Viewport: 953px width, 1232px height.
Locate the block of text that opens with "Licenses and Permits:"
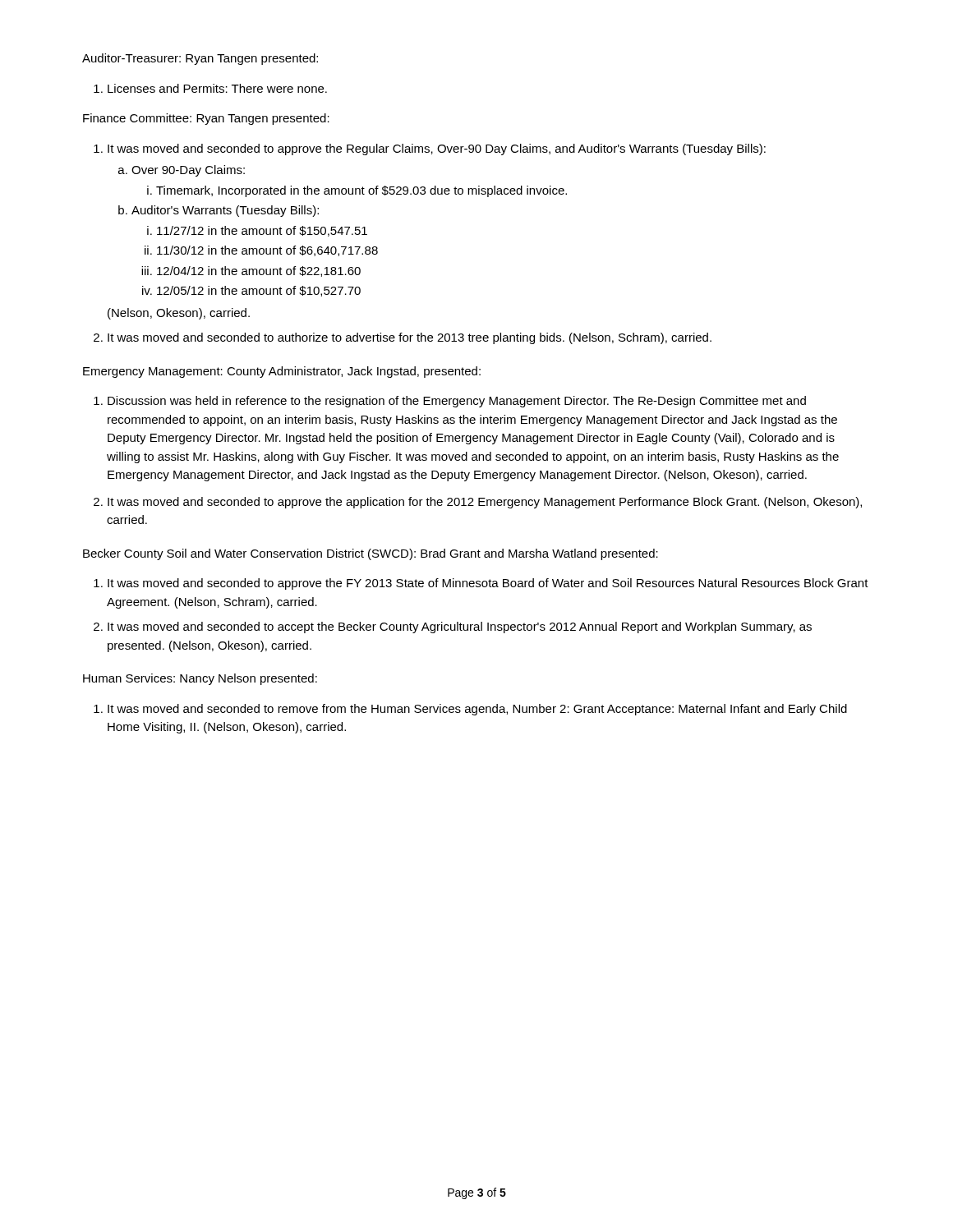point(217,88)
